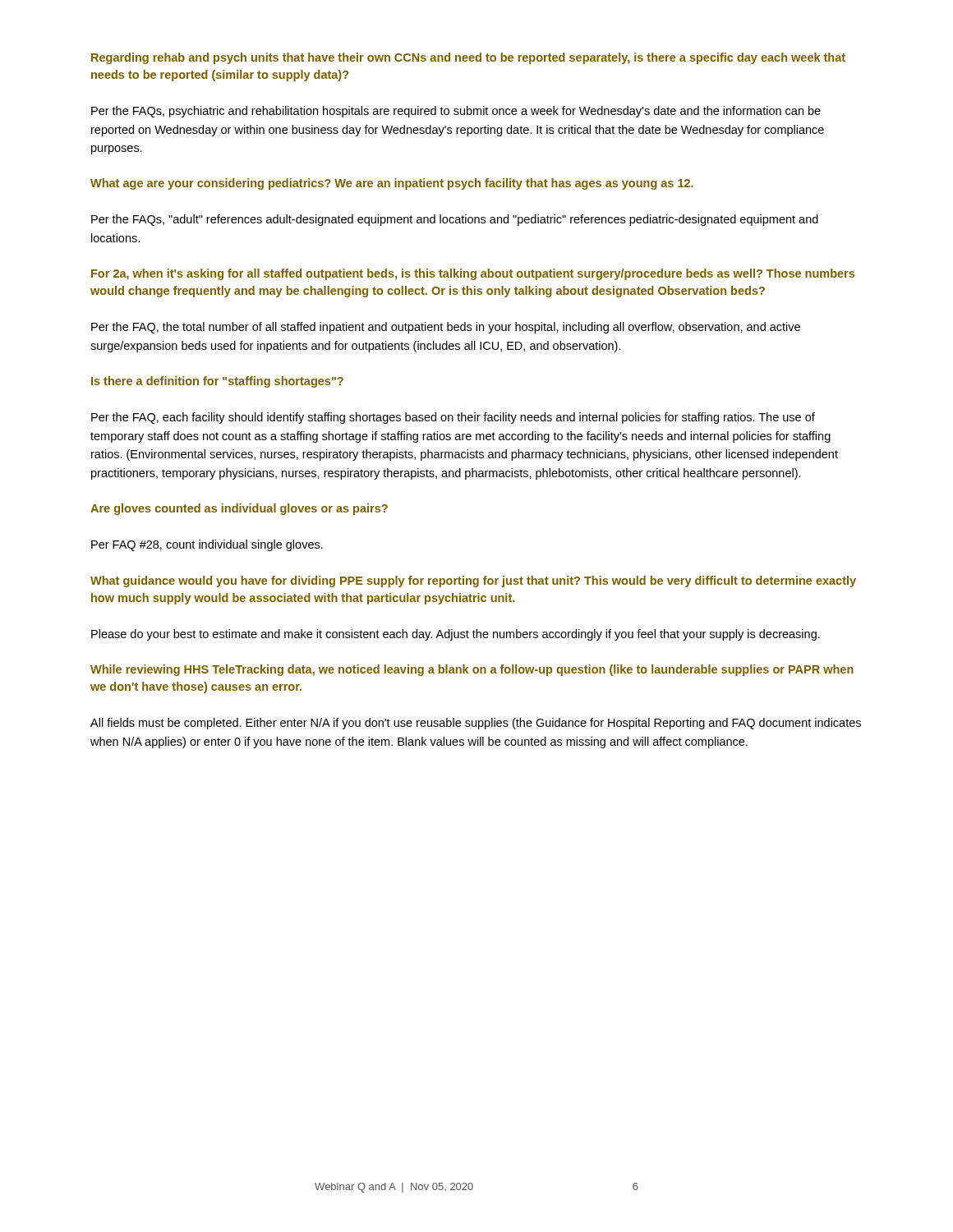Image resolution: width=953 pixels, height=1232 pixels.
Task: Find "Is there a definition for "staffing shortages"?" on this page
Action: pyautogui.click(x=217, y=382)
